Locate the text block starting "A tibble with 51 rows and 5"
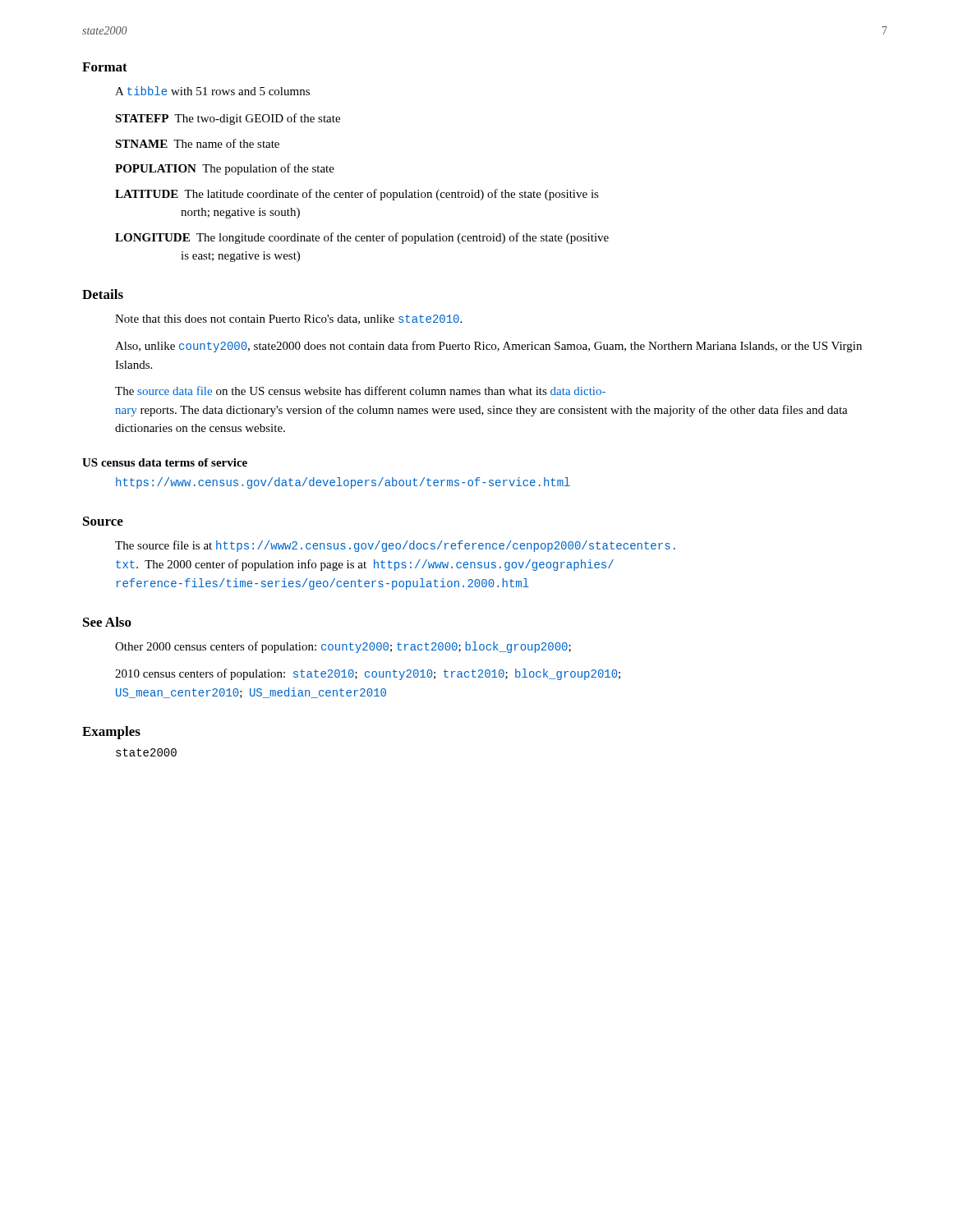 (213, 92)
